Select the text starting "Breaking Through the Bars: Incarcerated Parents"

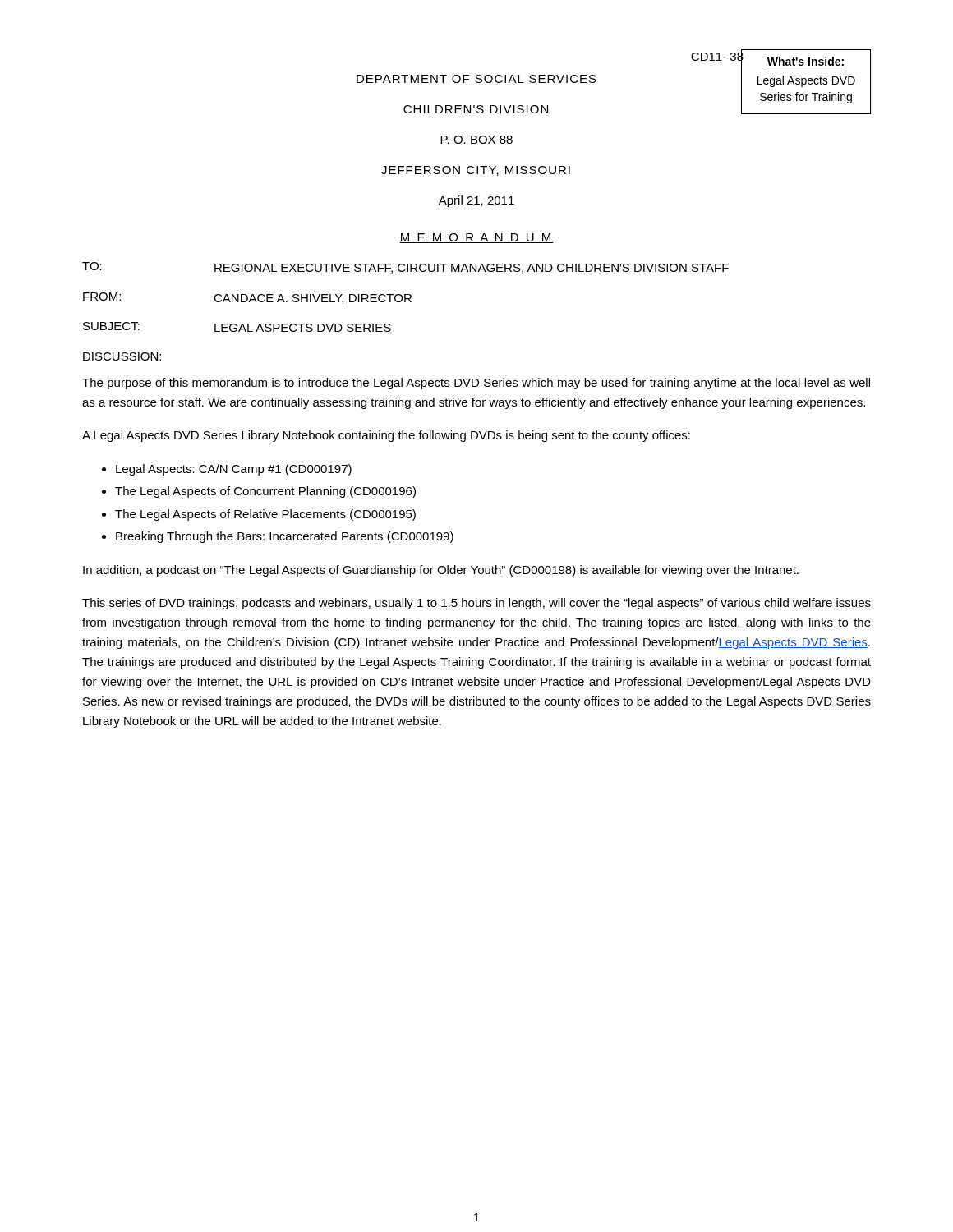pos(284,536)
